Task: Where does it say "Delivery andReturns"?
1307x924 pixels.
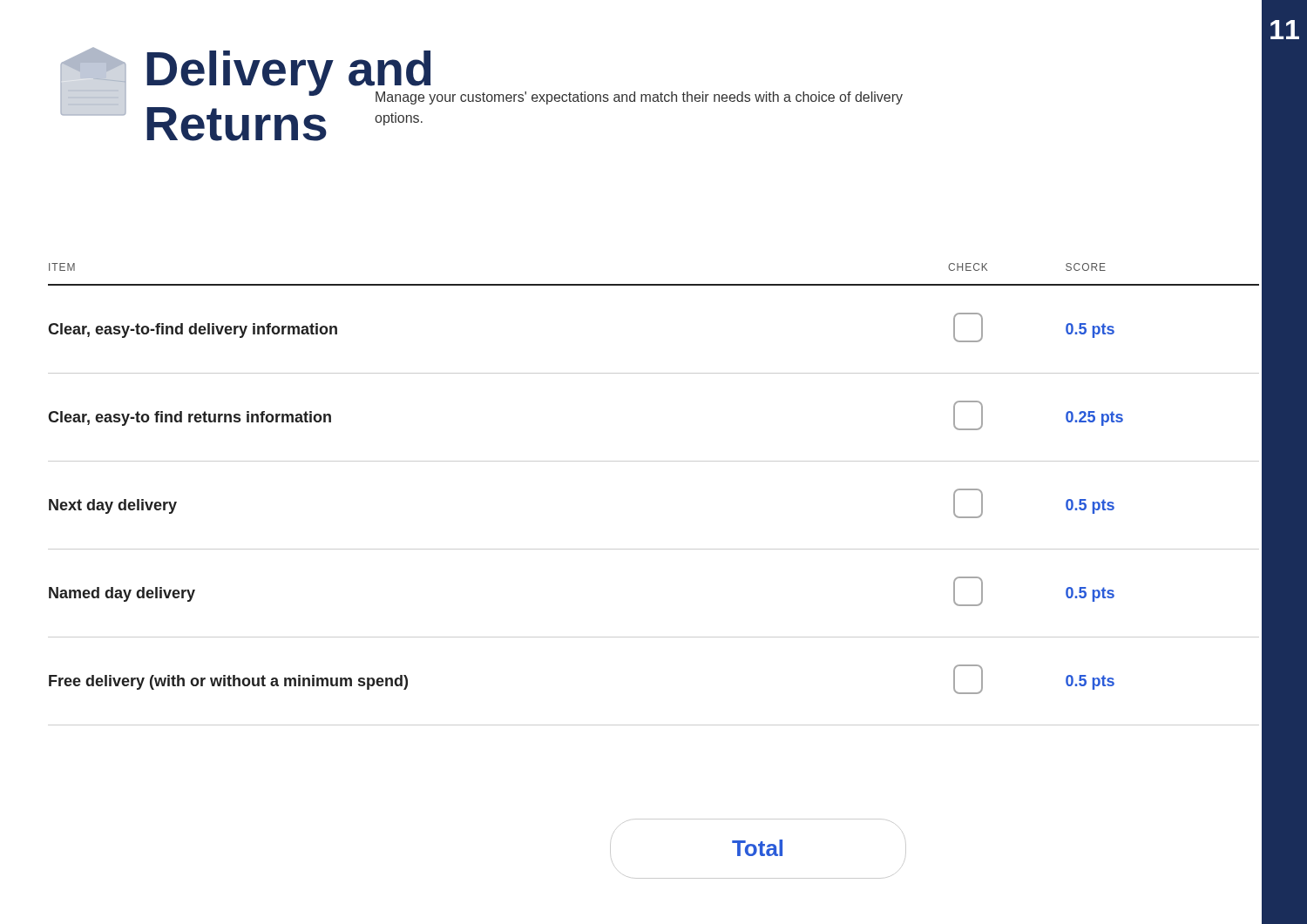Action: click(289, 96)
